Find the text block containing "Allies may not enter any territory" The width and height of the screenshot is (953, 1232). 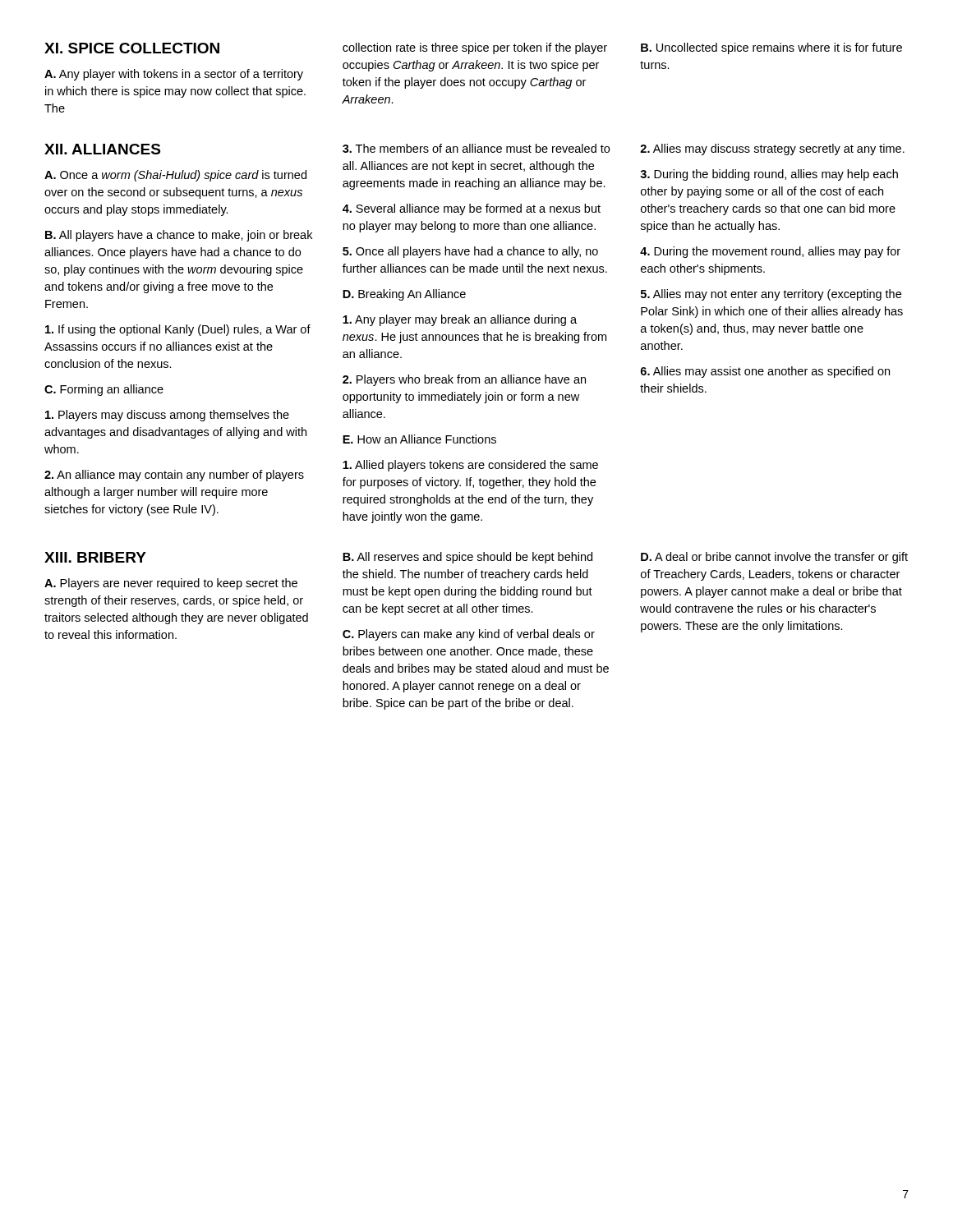pos(774,320)
